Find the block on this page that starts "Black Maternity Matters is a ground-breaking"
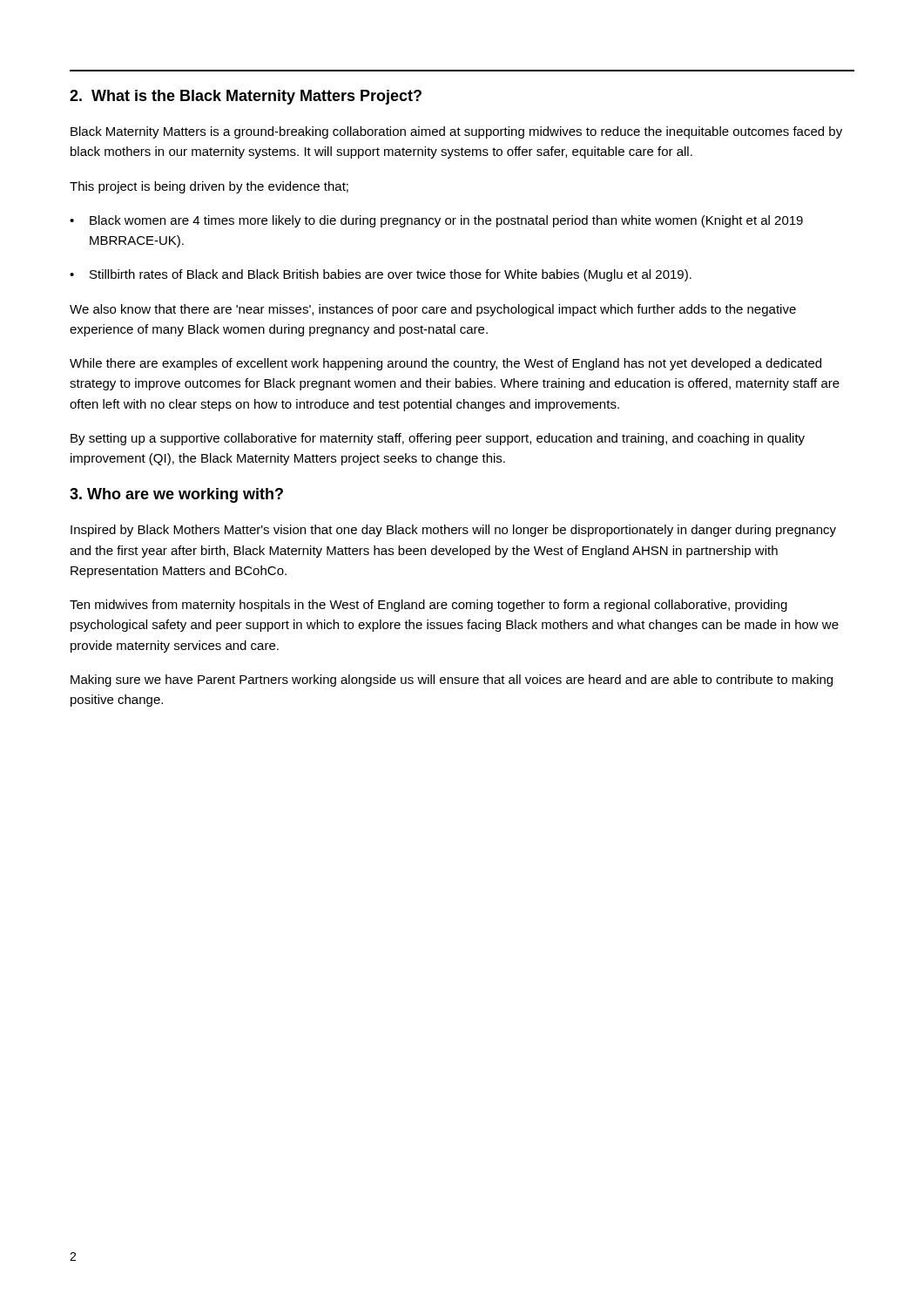 point(456,141)
